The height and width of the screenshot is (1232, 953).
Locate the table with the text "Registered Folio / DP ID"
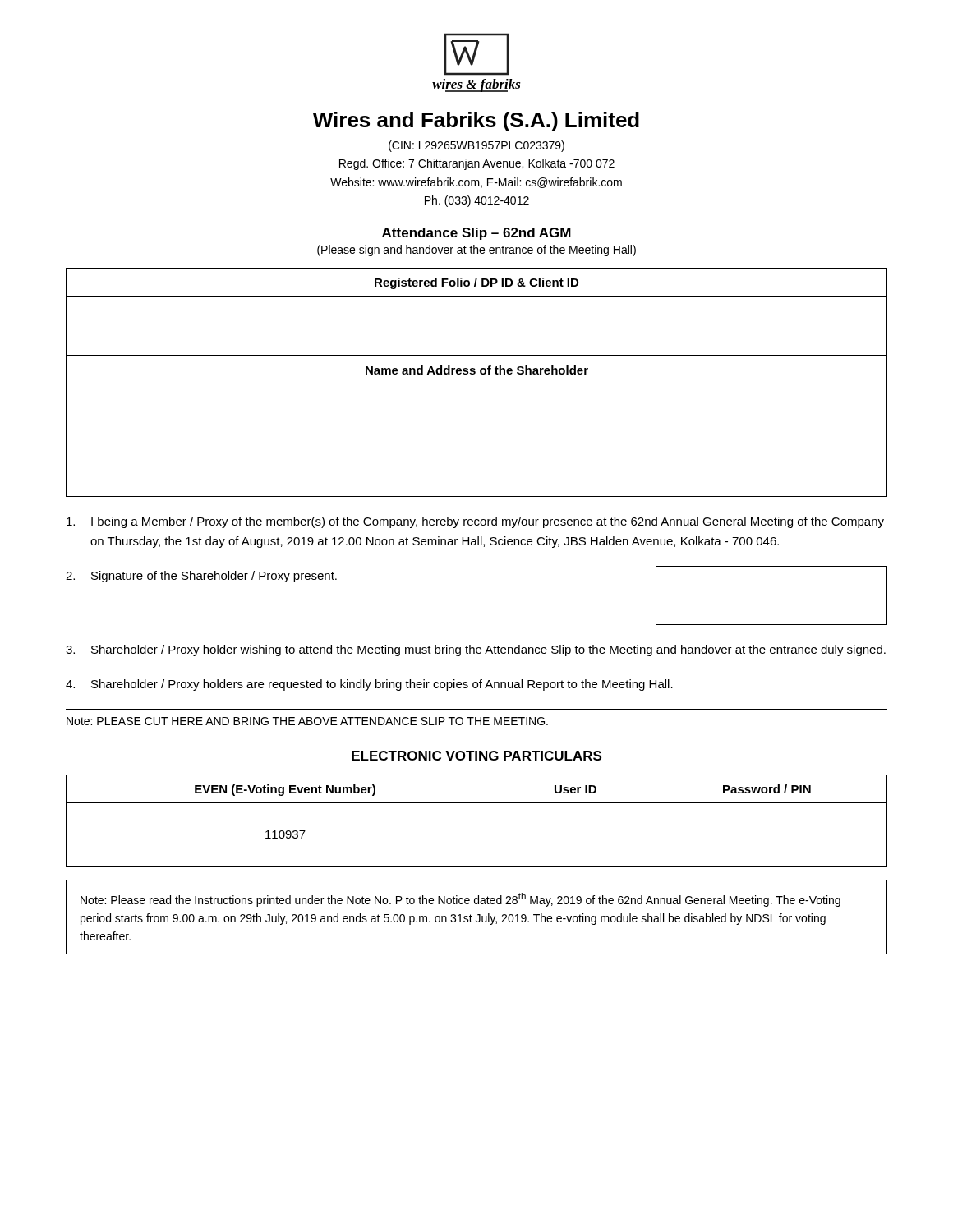click(476, 311)
